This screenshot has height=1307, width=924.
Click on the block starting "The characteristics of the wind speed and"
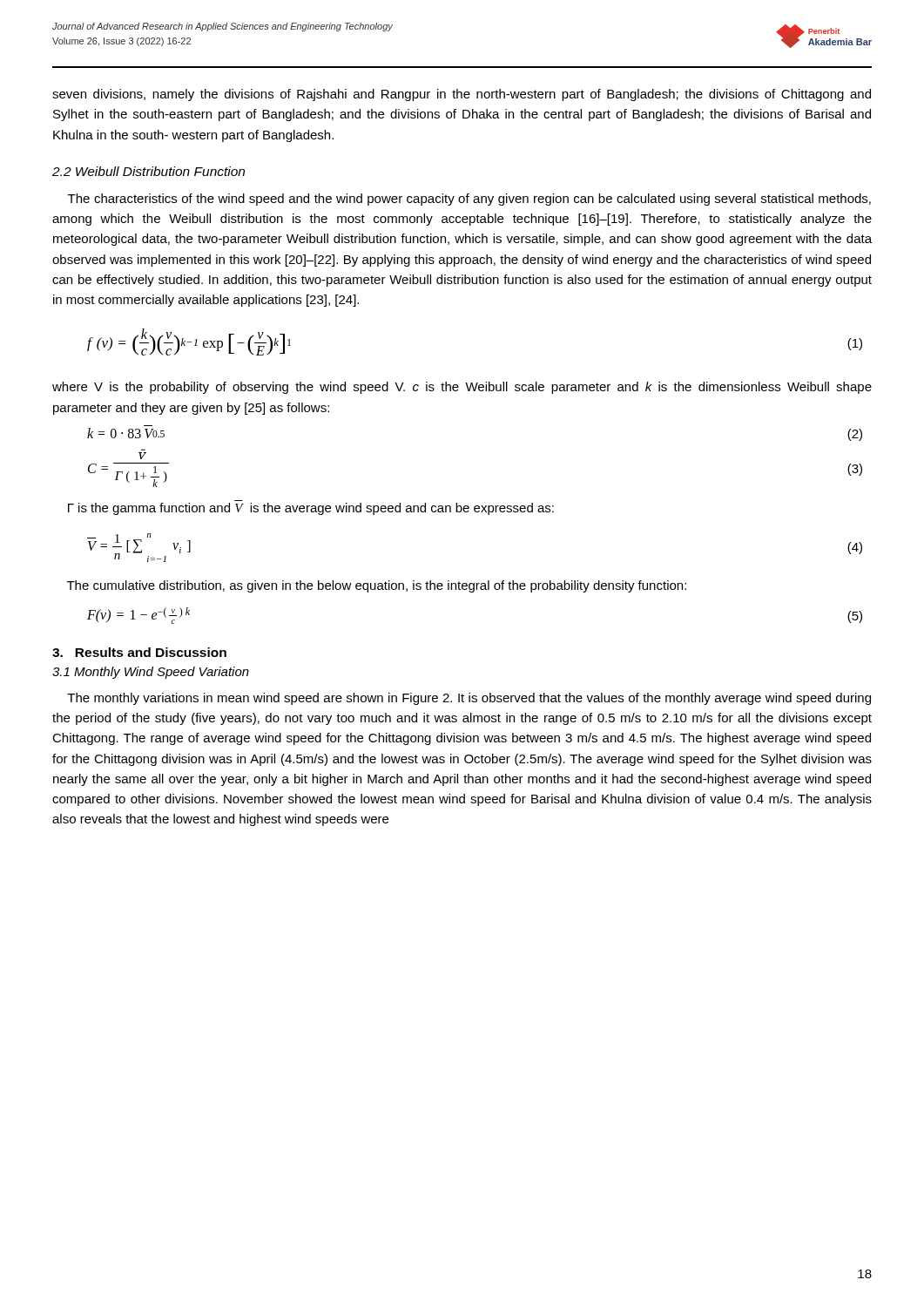(462, 249)
